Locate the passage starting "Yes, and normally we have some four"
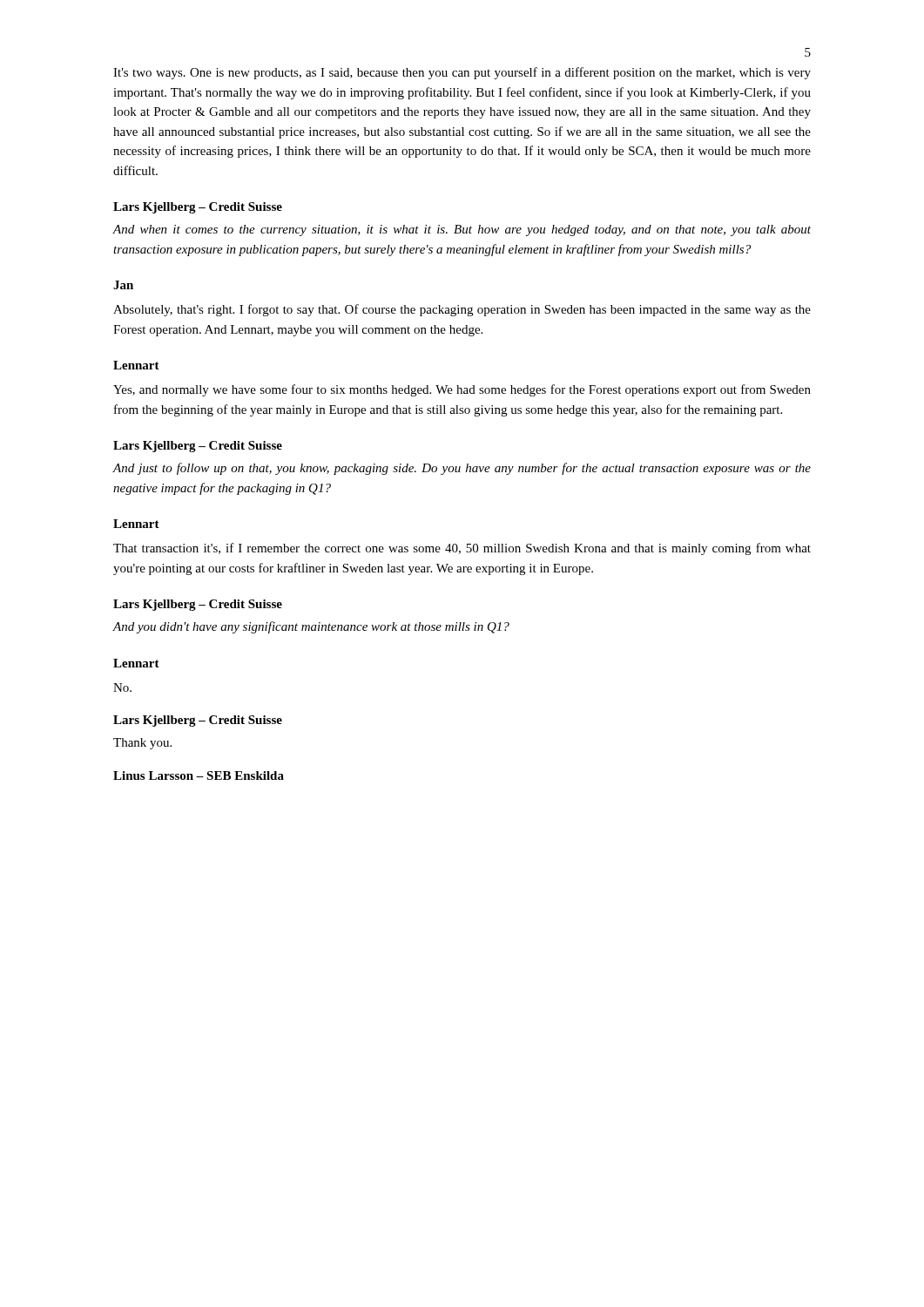The height and width of the screenshot is (1307, 924). [462, 400]
